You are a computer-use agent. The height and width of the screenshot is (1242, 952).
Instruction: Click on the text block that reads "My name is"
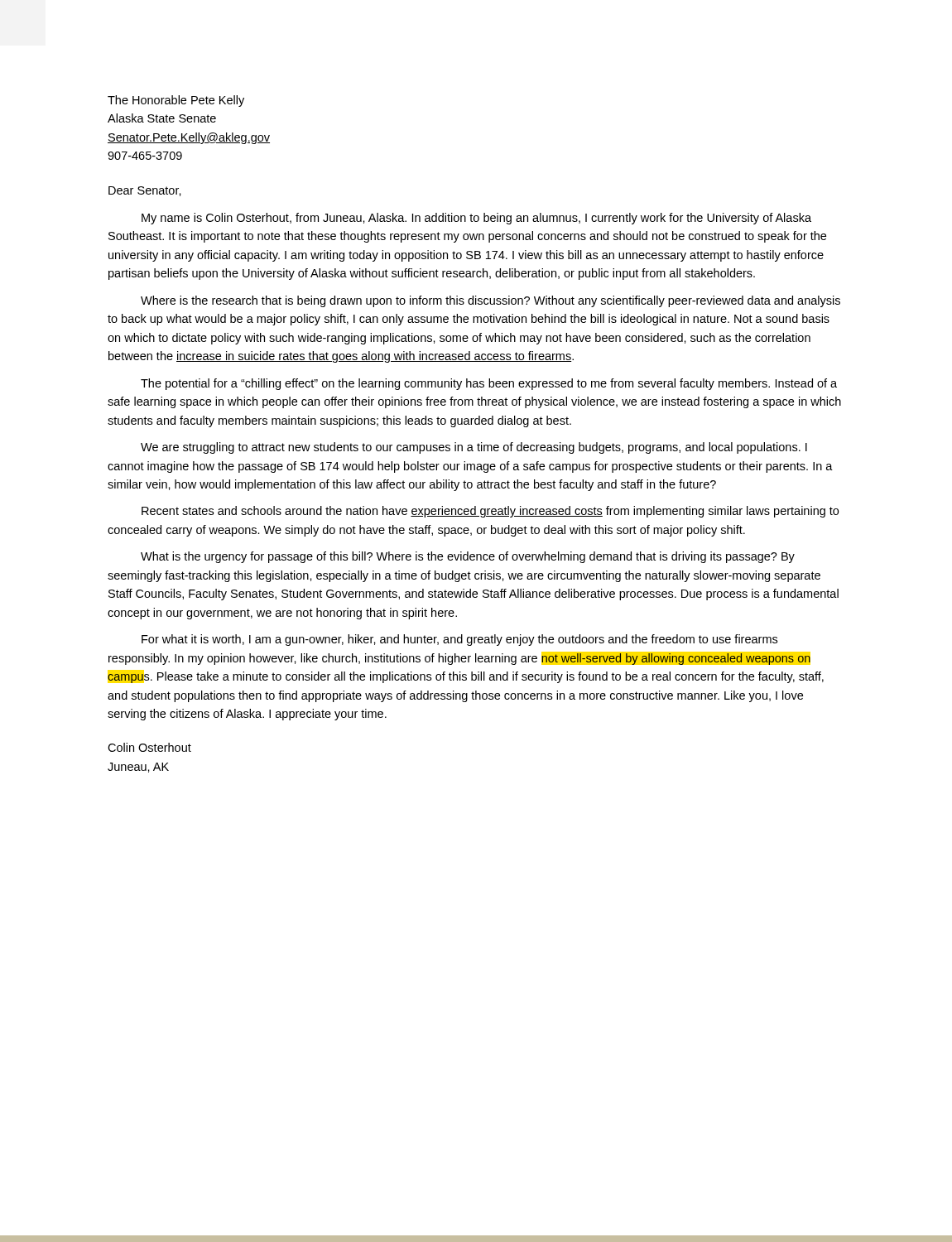467,246
